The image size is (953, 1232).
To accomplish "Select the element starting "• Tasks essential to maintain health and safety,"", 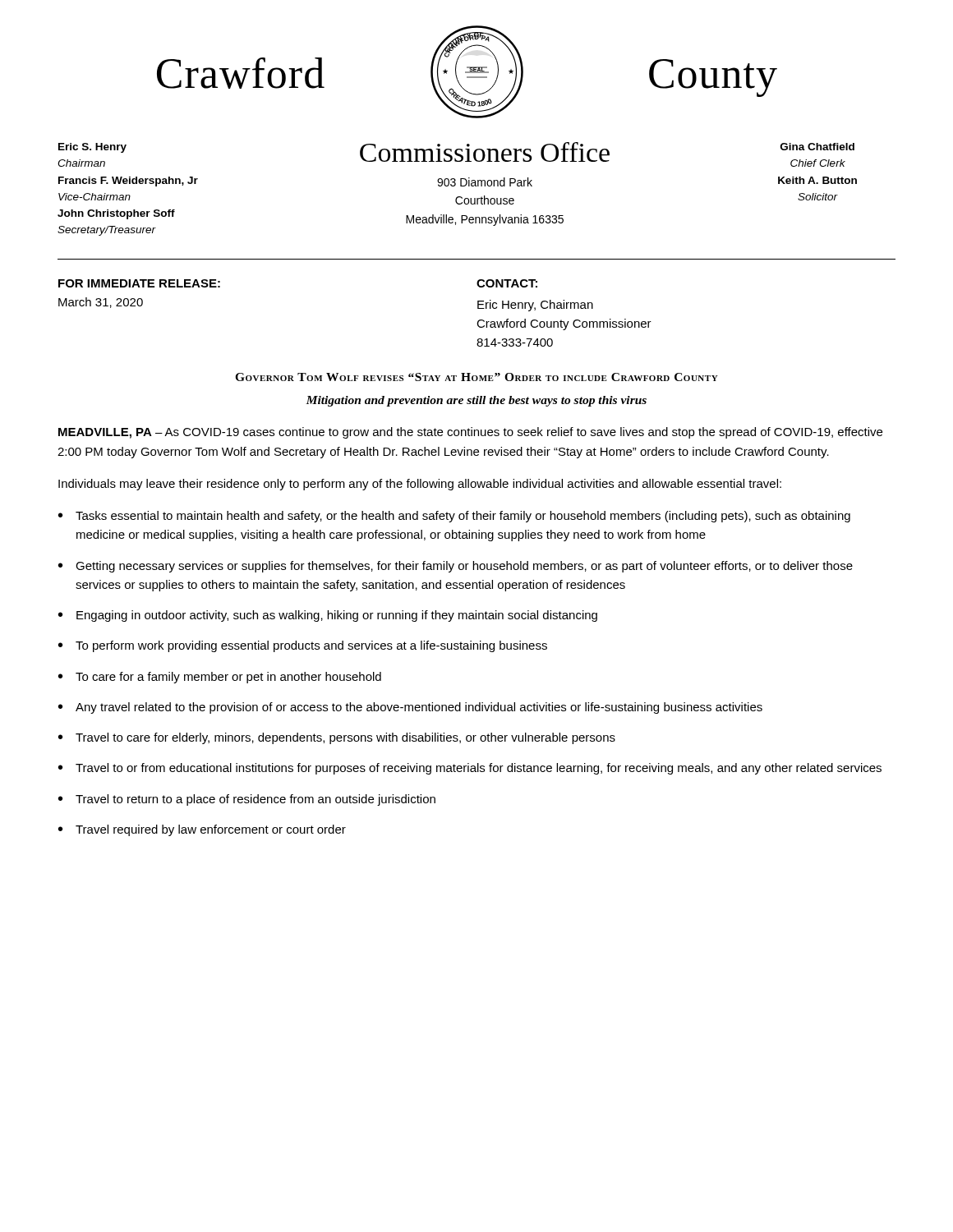I will 476,525.
